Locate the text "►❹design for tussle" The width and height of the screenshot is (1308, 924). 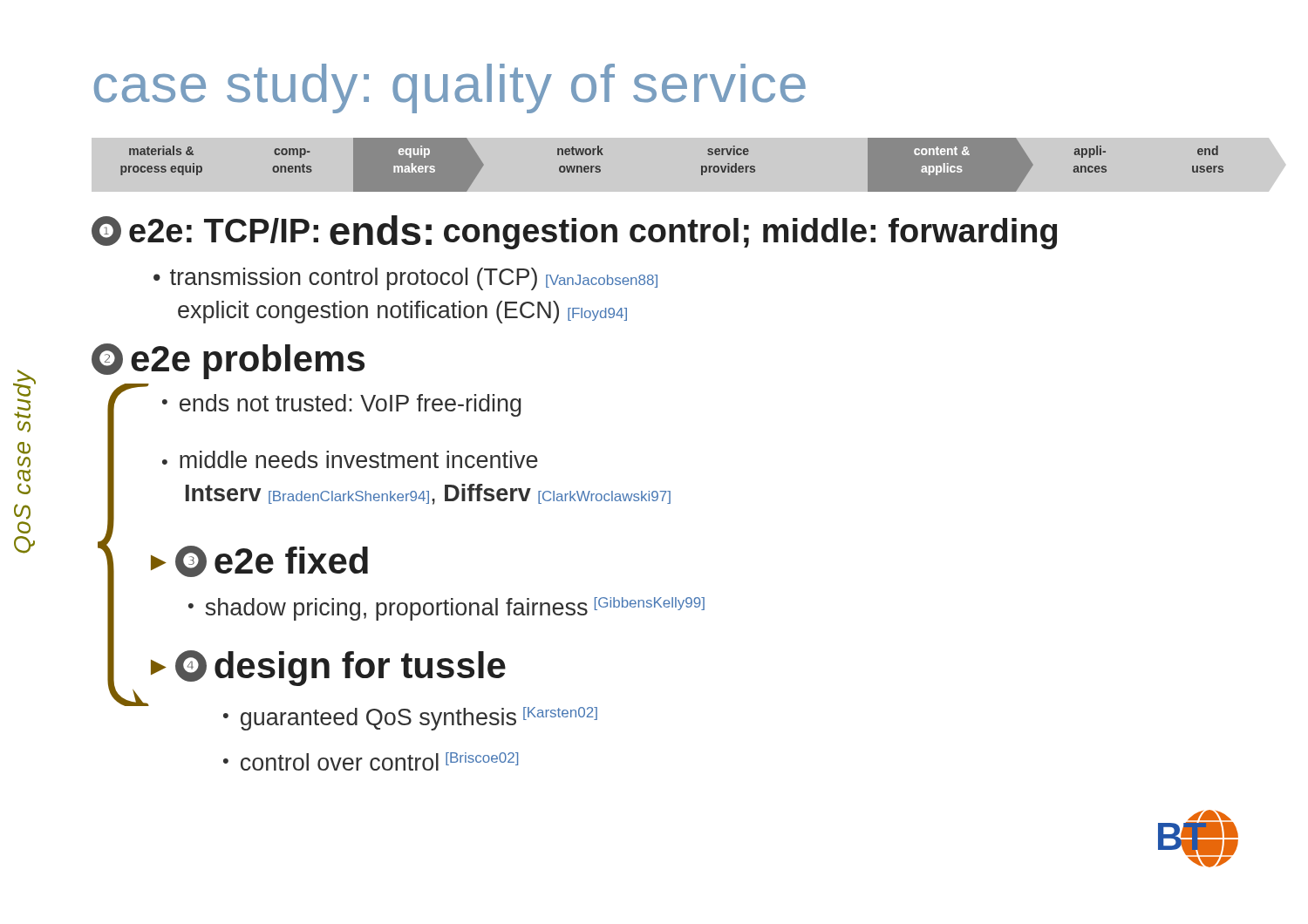tap(326, 666)
